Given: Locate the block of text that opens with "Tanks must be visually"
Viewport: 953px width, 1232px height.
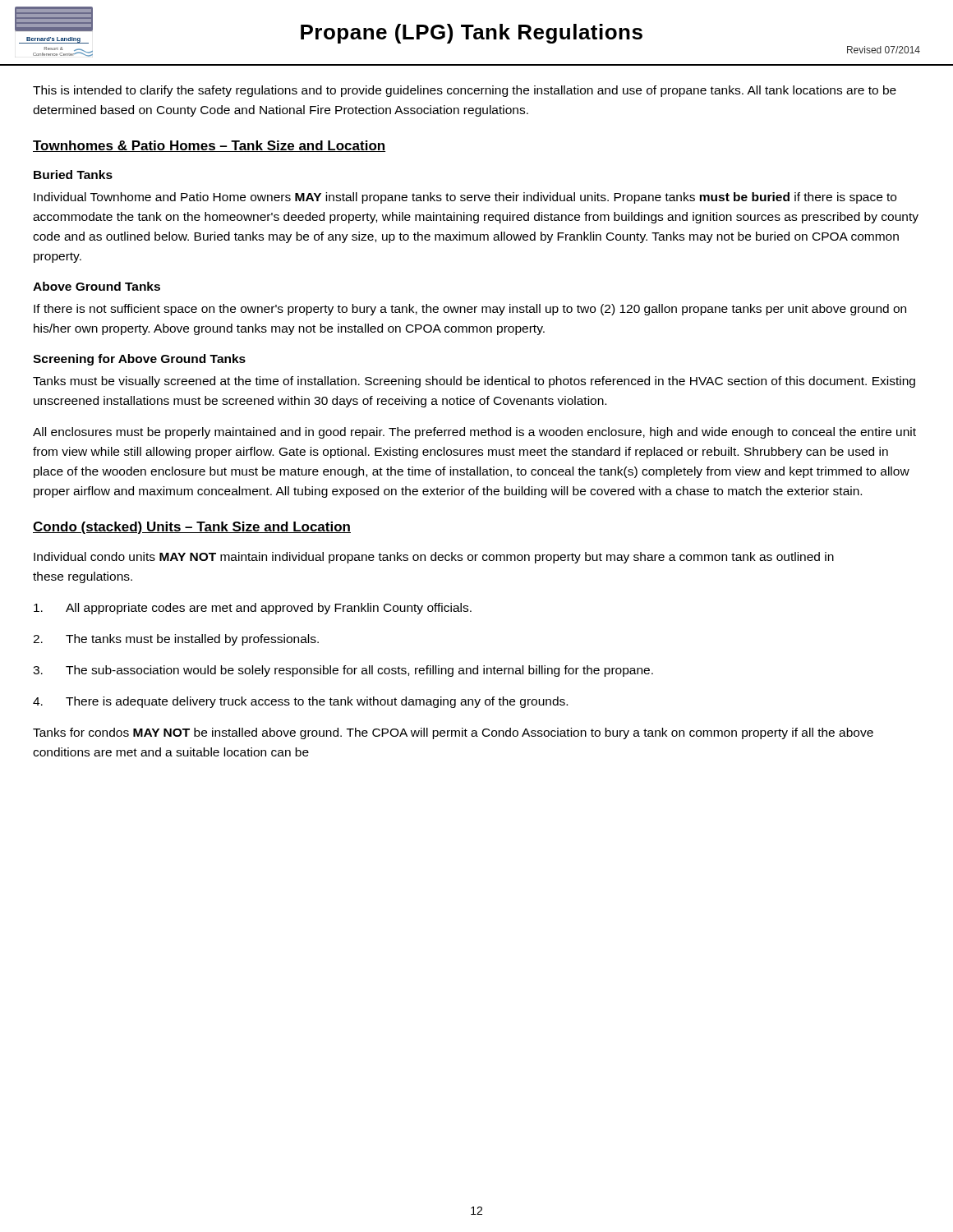Looking at the screenshot, I should coord(474,391).
